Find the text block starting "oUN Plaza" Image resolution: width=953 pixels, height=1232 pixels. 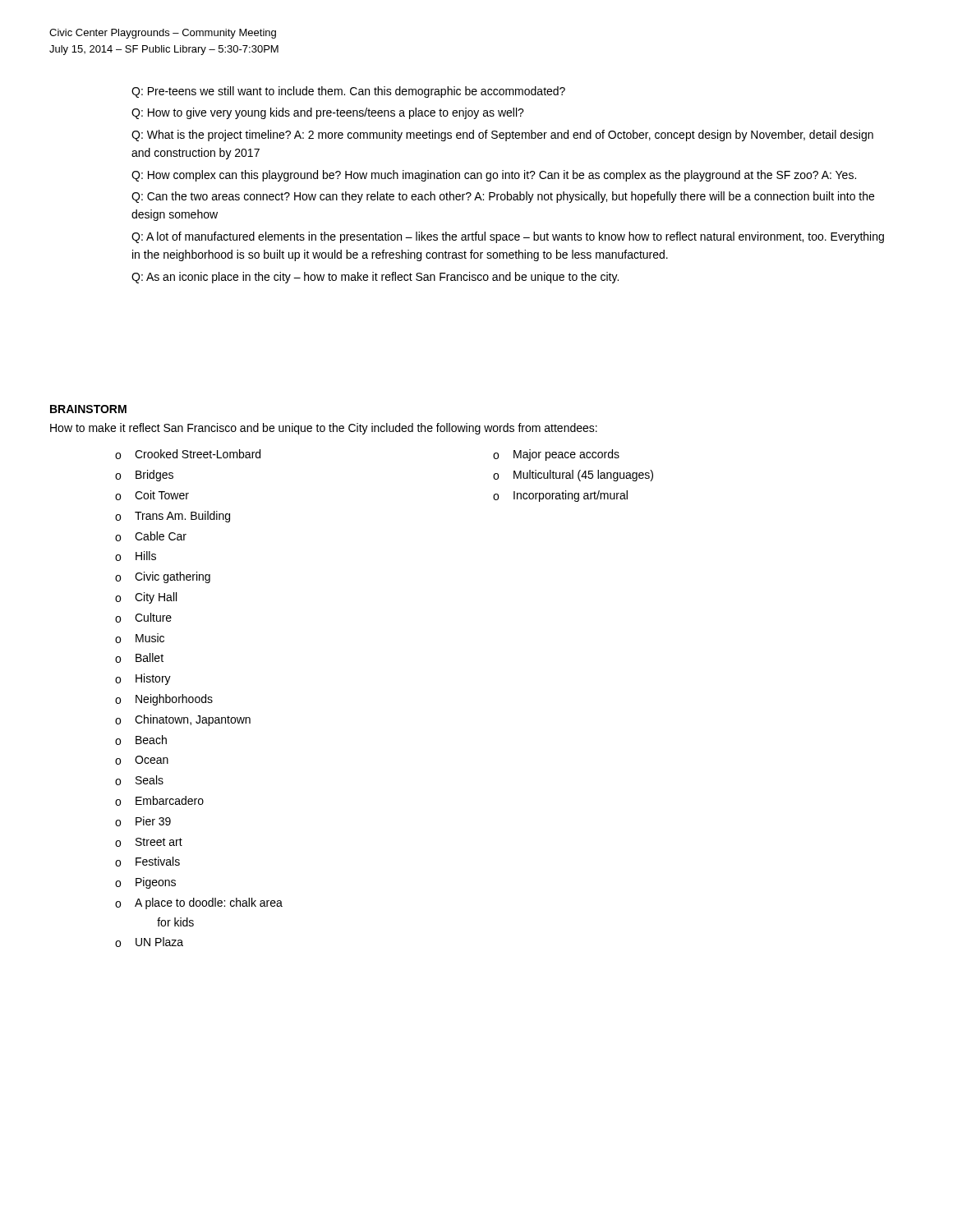click(149, 942)
